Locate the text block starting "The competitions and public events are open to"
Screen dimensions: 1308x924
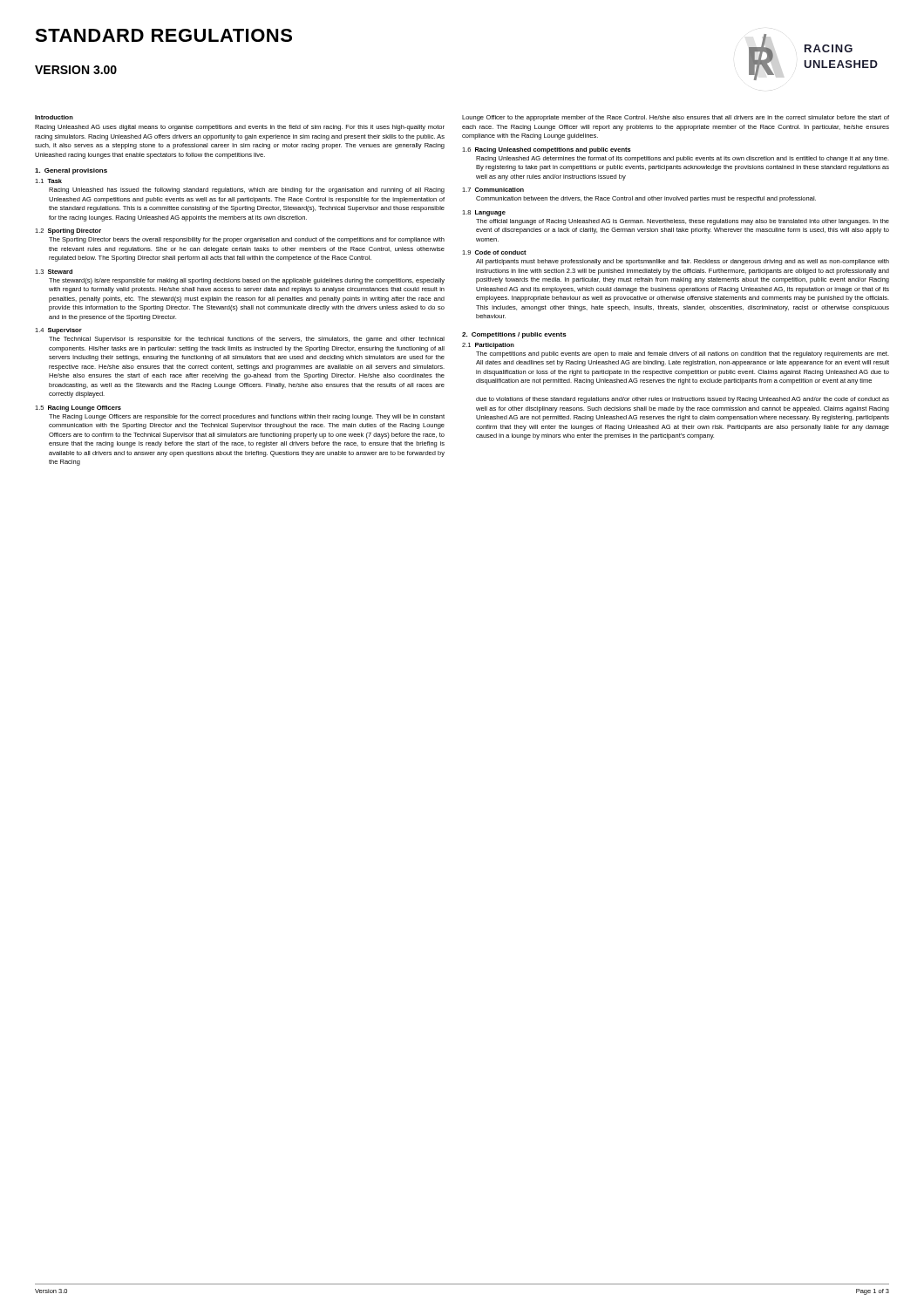683,394
